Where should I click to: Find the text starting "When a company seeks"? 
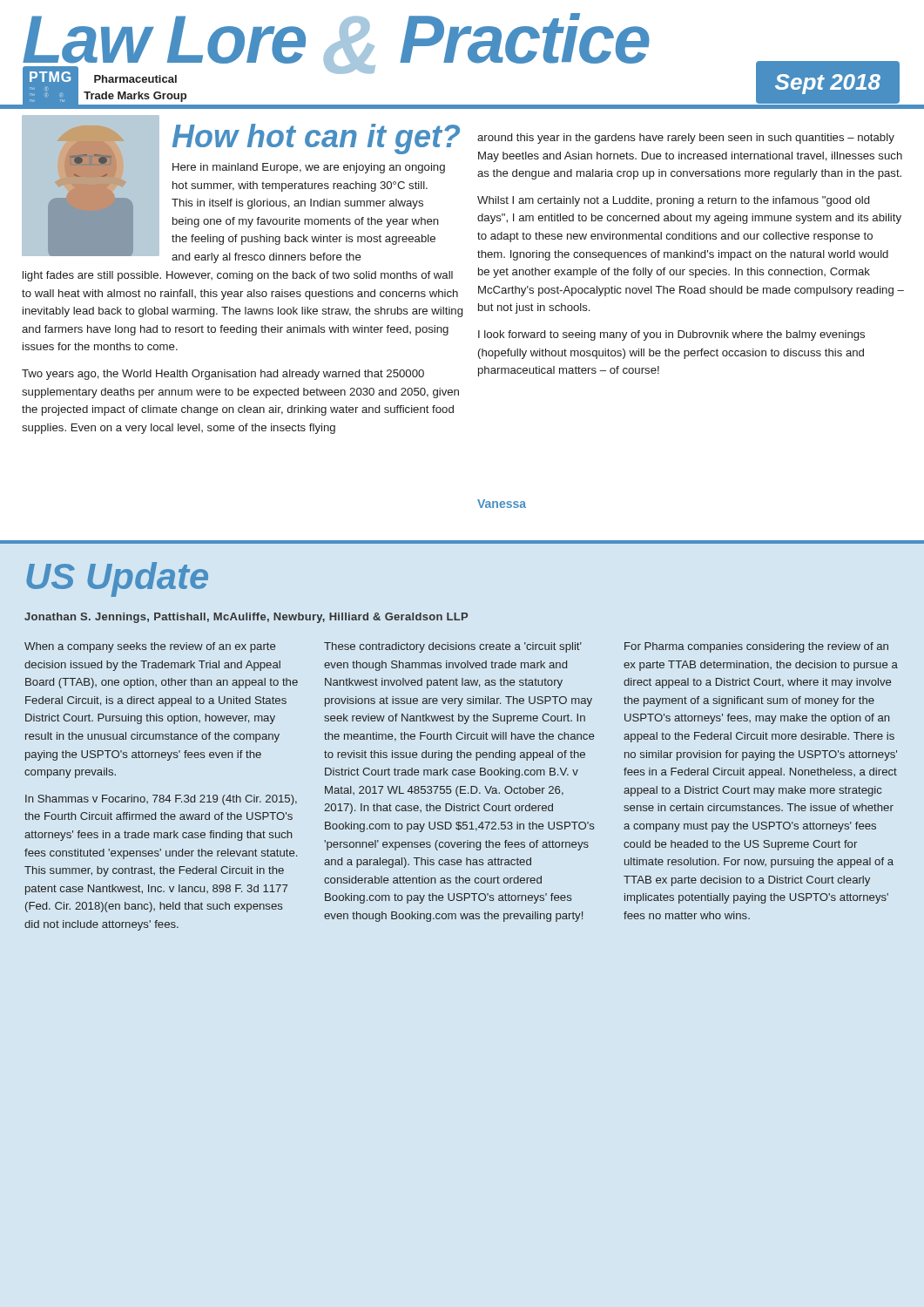point(162,786)
